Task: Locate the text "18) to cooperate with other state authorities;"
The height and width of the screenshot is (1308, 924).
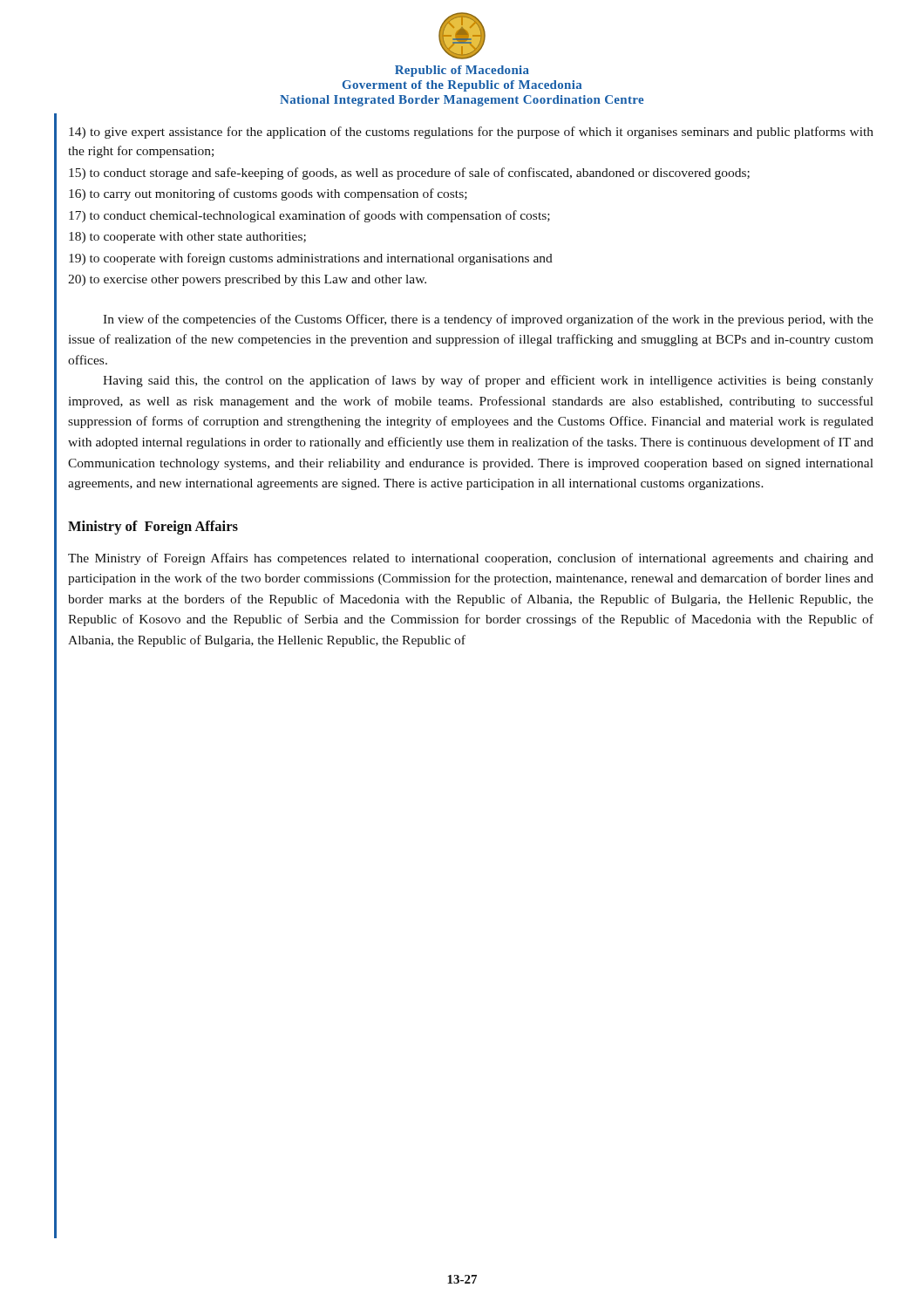Action: click(x=187, y=236)
